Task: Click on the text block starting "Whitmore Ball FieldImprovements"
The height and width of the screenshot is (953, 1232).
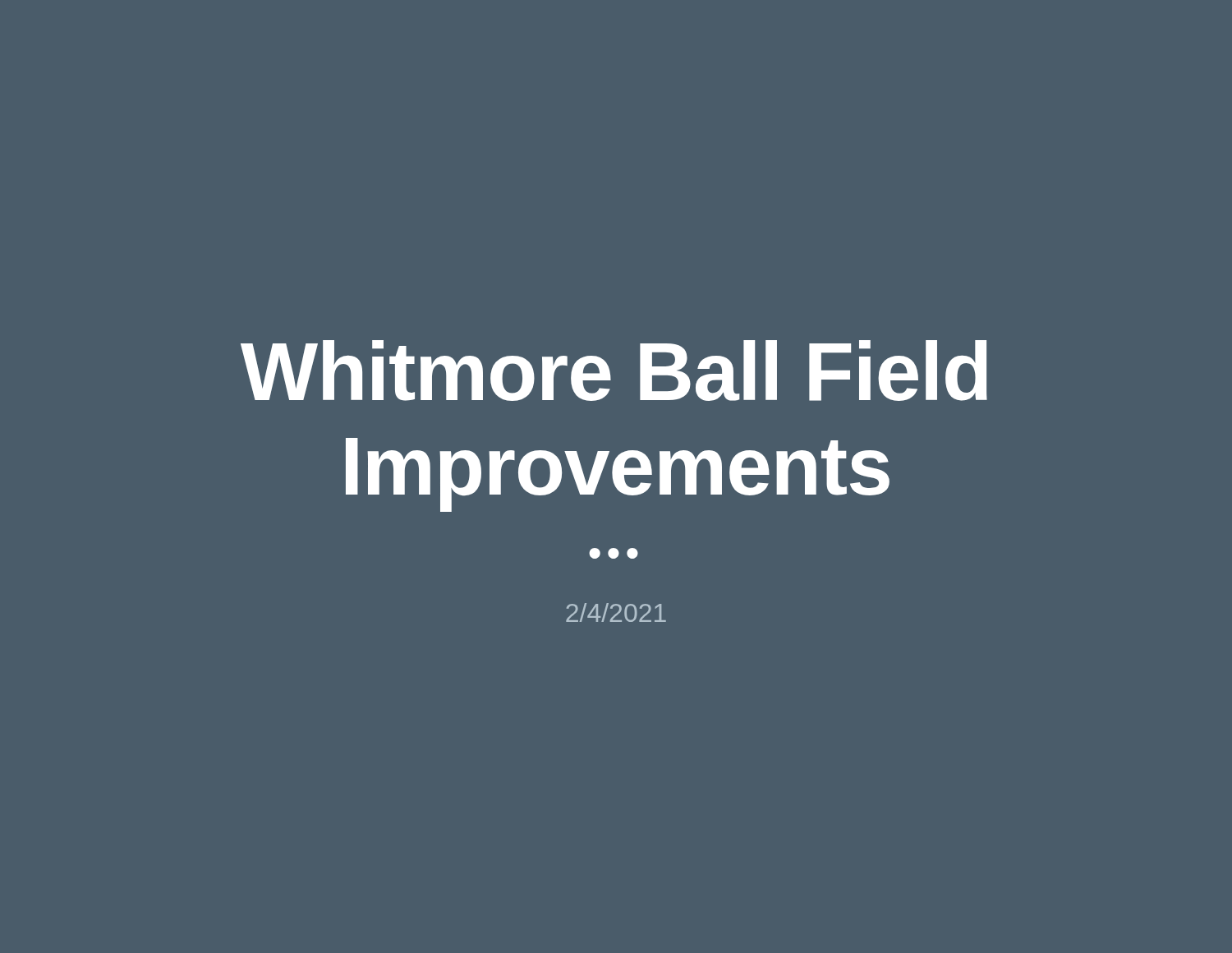Action: (x=616, y=419)
